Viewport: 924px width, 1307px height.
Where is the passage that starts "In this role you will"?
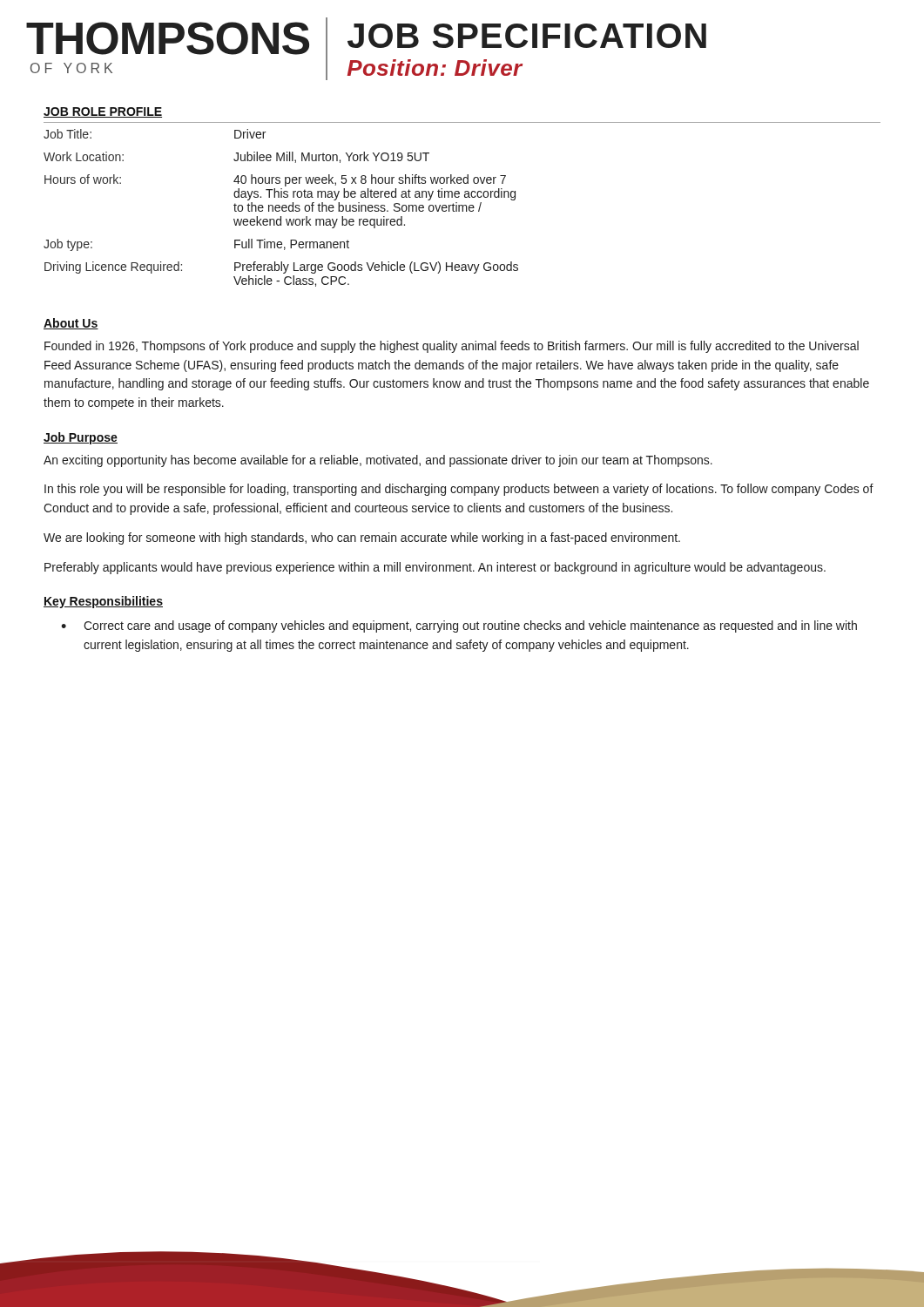point(458,499)
